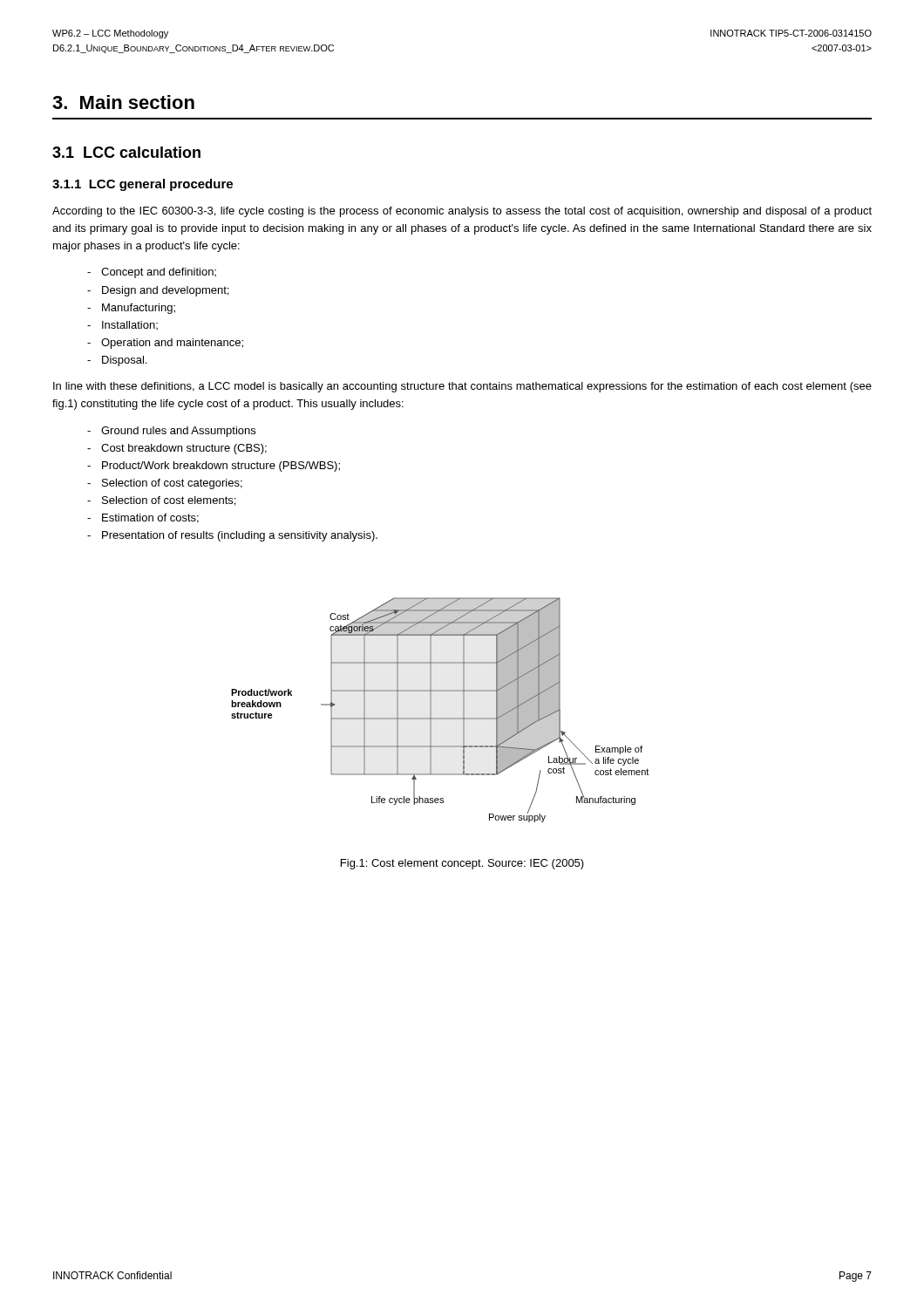Screen dimensions: 1308x924
Task: Navigate to the text starting "According to the IEC"
Action: tap(462, 228)
